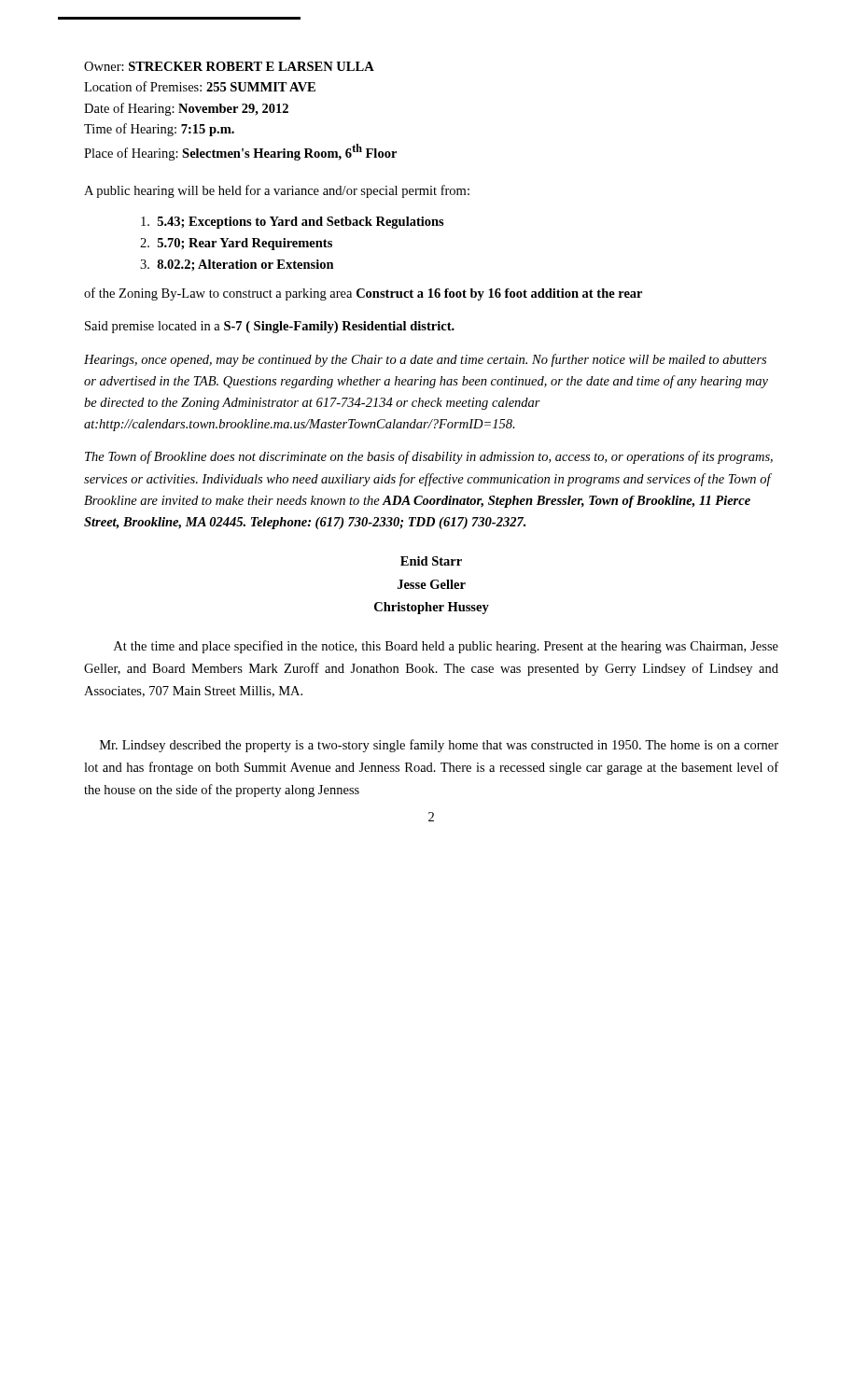Where is the passage that starts "The Town of Brookline does"?
This screenshot has width=853, height=1400.
tap(429, 489)
